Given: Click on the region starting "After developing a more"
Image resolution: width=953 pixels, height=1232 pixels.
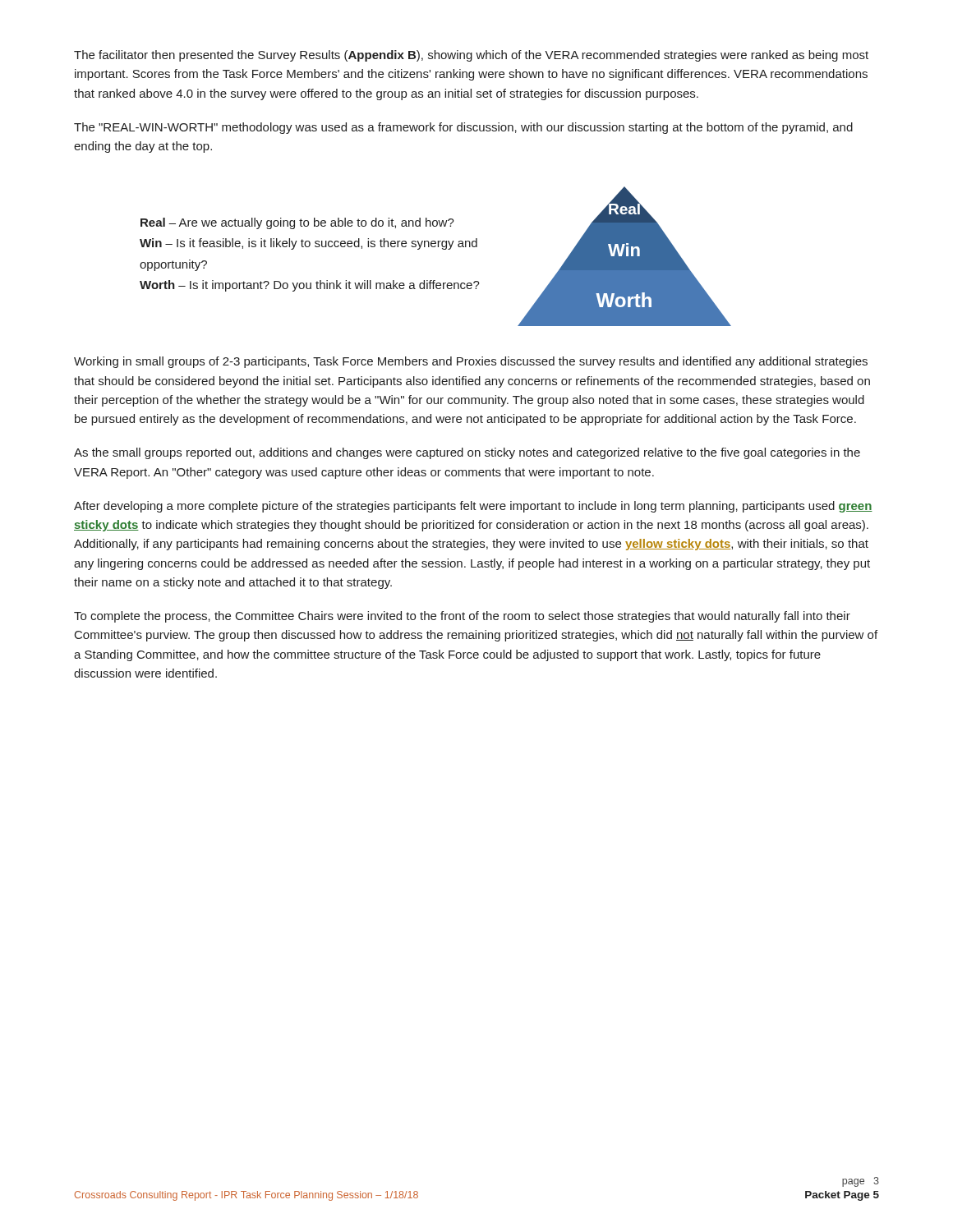Looking at the screenshot, I should pos(473,543).
